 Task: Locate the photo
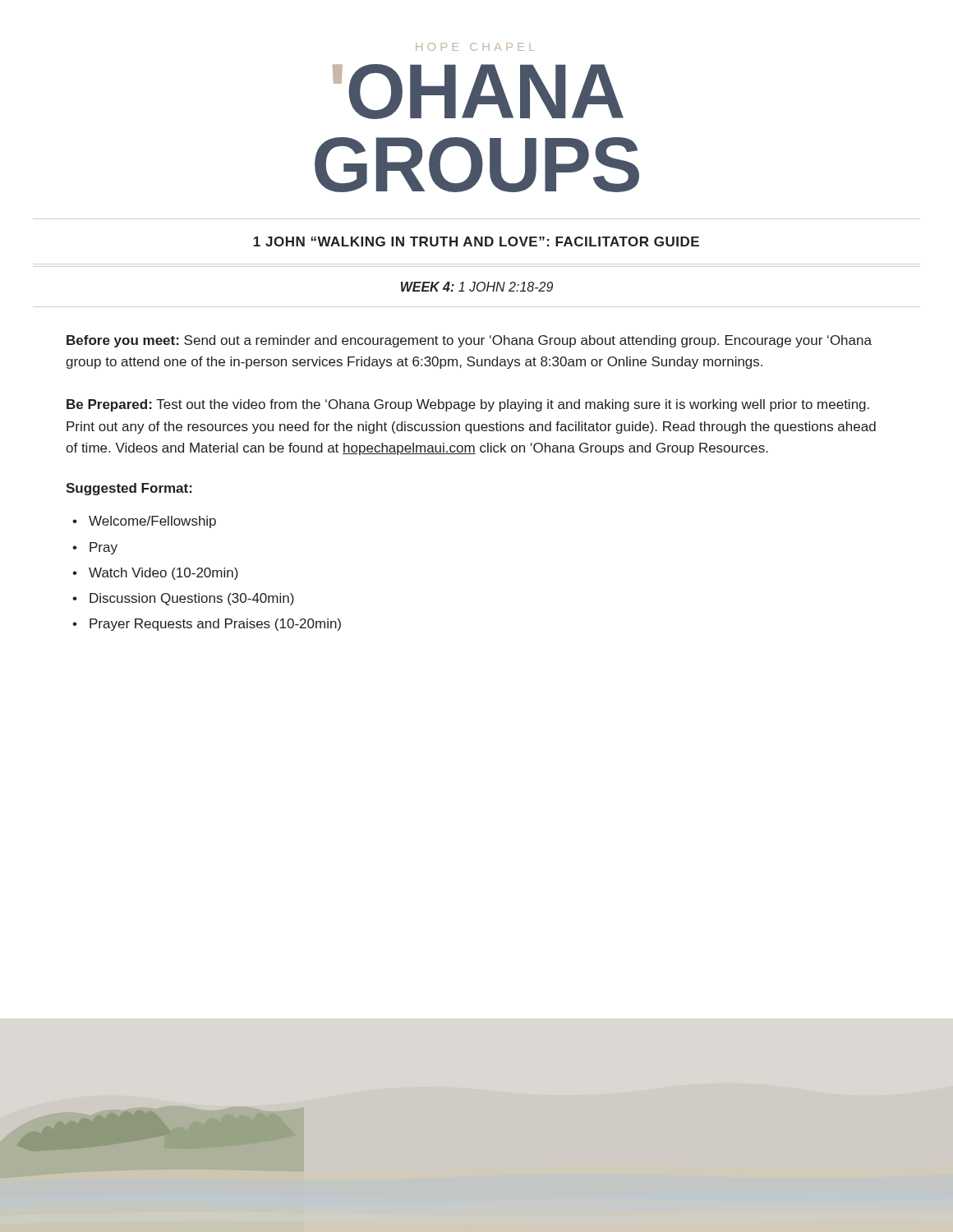[x=476, y=1125]
